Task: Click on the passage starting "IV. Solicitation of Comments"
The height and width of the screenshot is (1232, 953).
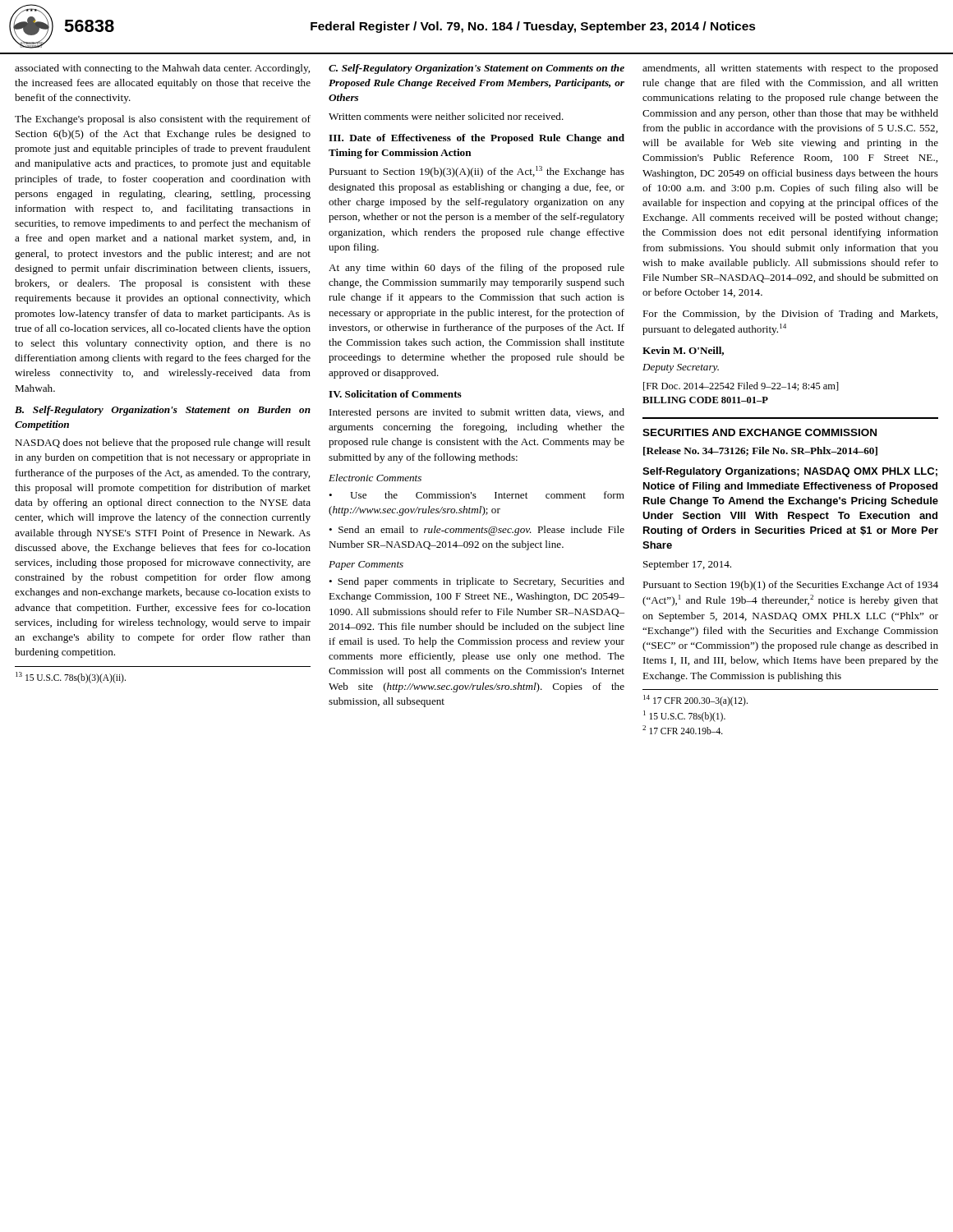Action: 395,394
